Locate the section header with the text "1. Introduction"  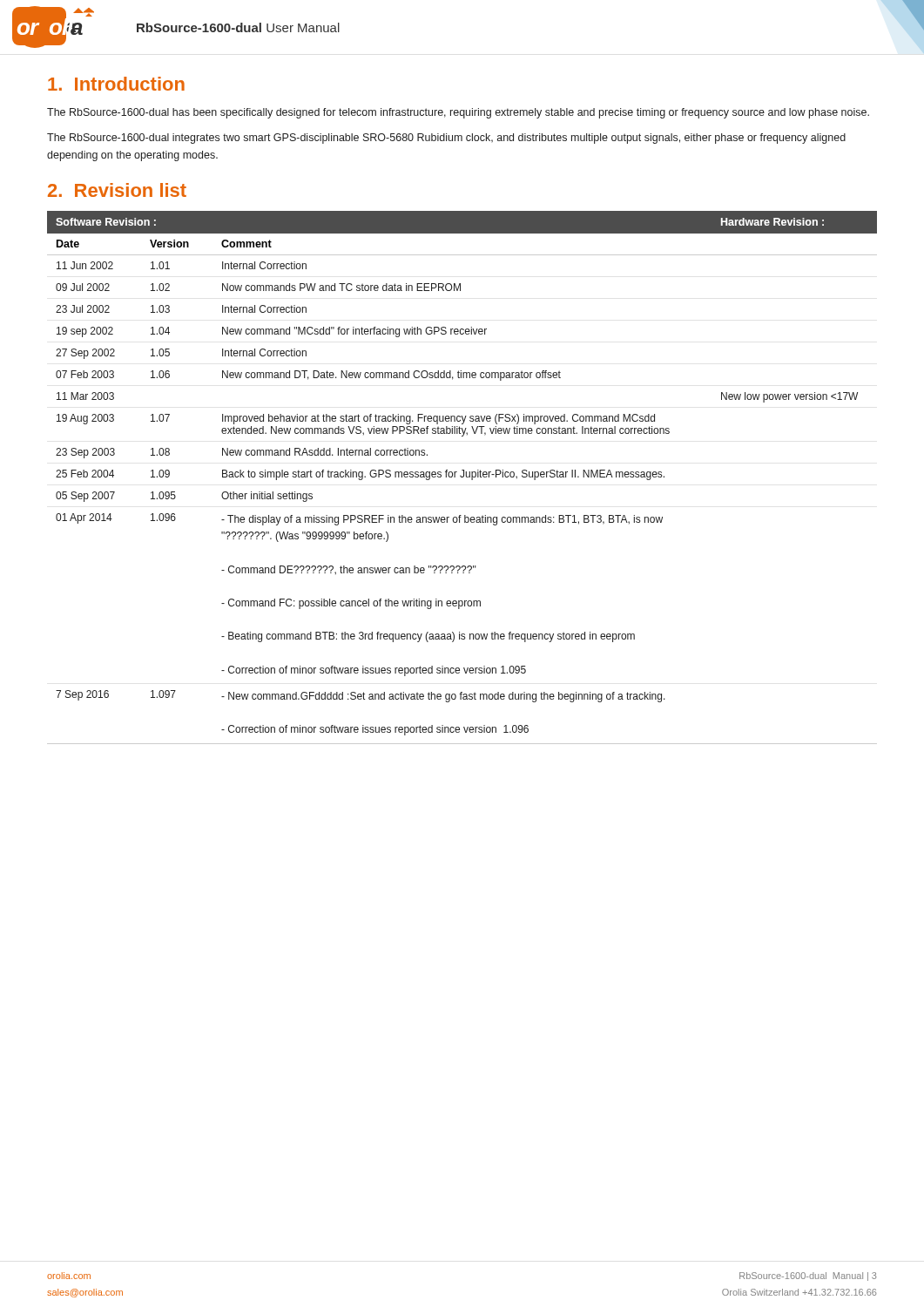pyautogui.click(x=116, y=84)
